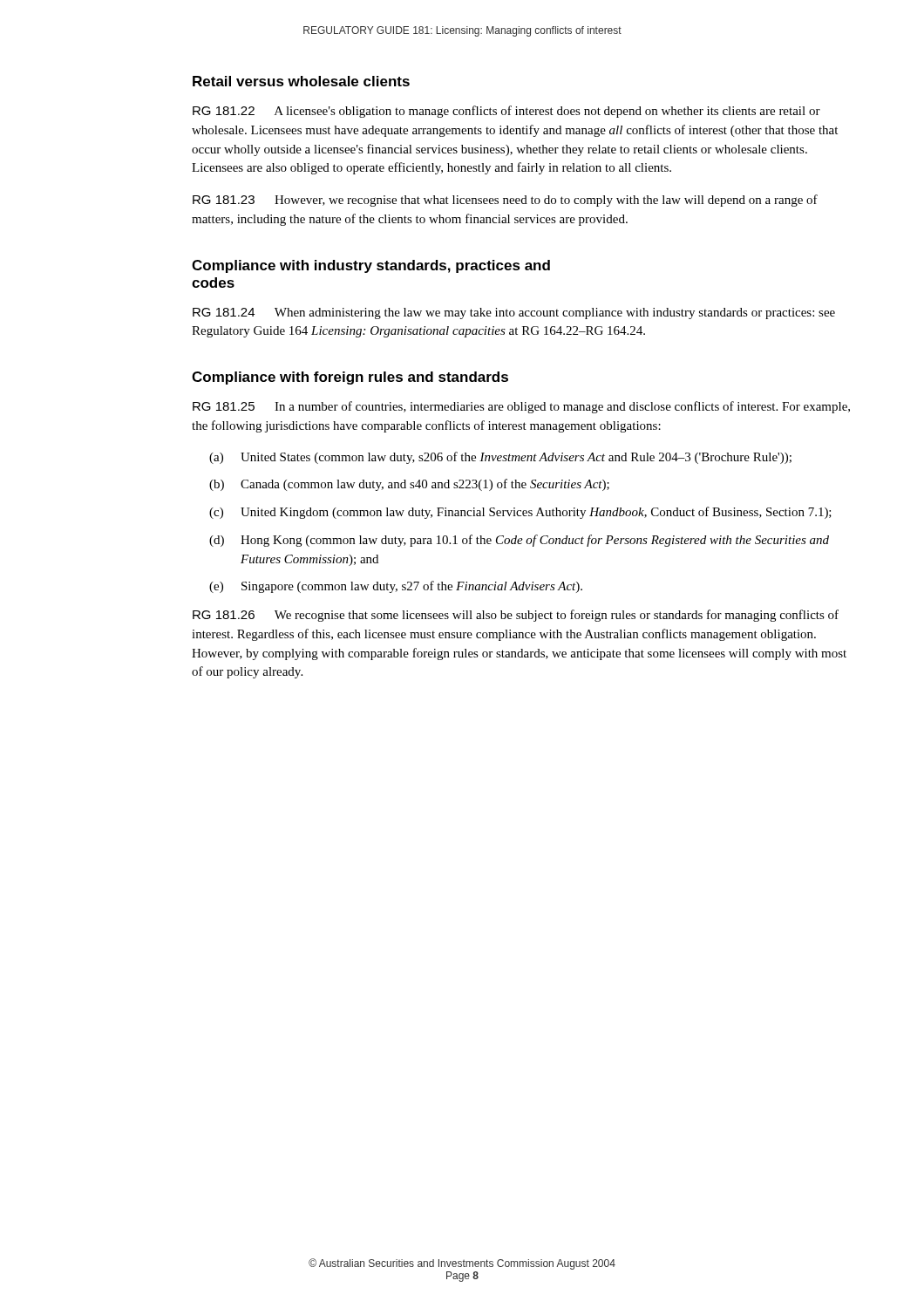Point to the section header beginning "Compliance with industry"
Image resolution: width=924 pixels, height=1308 pixels.
point(371,274)
